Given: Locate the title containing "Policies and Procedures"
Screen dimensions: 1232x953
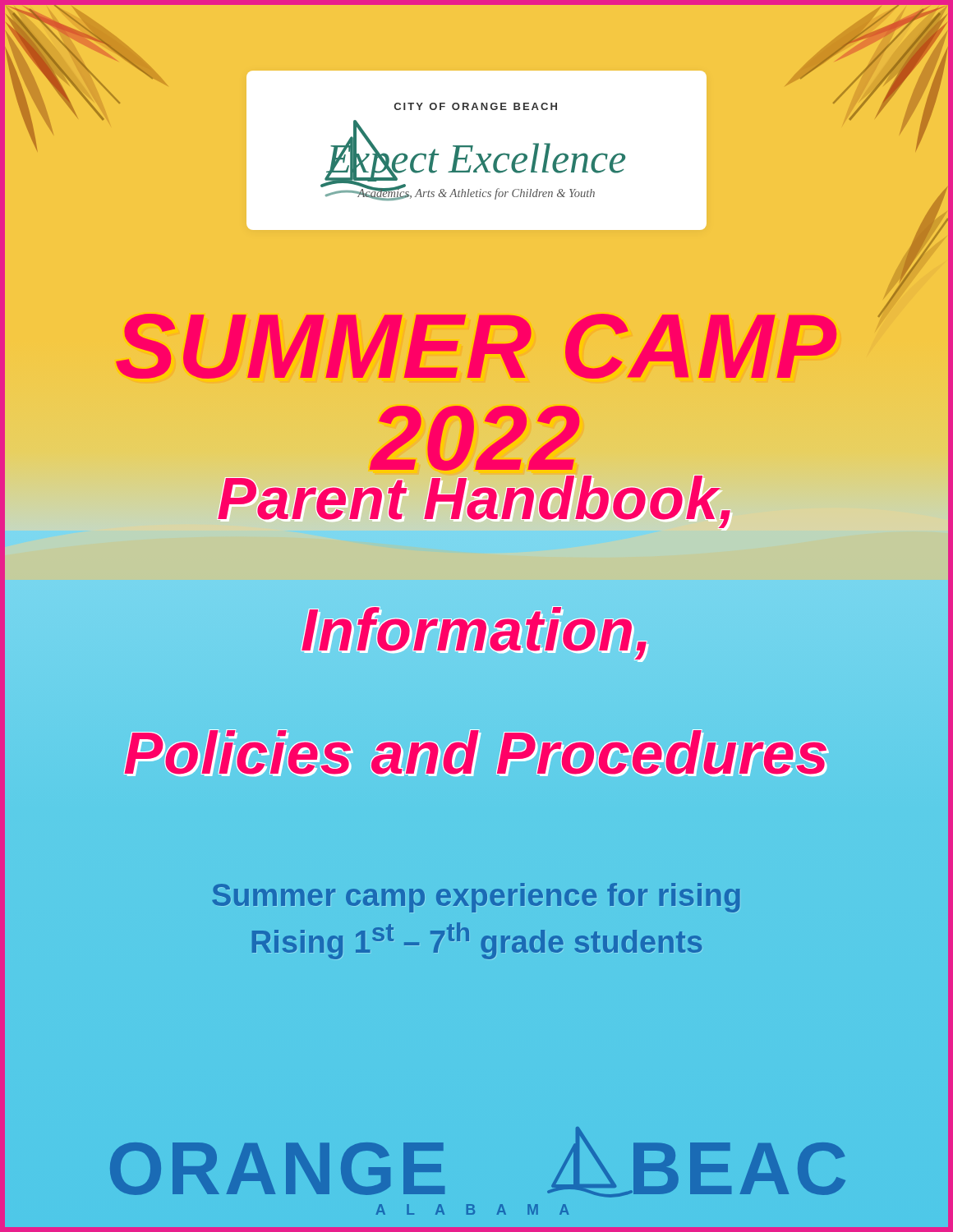Looking at the screenshot, I should [x=476, y=753].
